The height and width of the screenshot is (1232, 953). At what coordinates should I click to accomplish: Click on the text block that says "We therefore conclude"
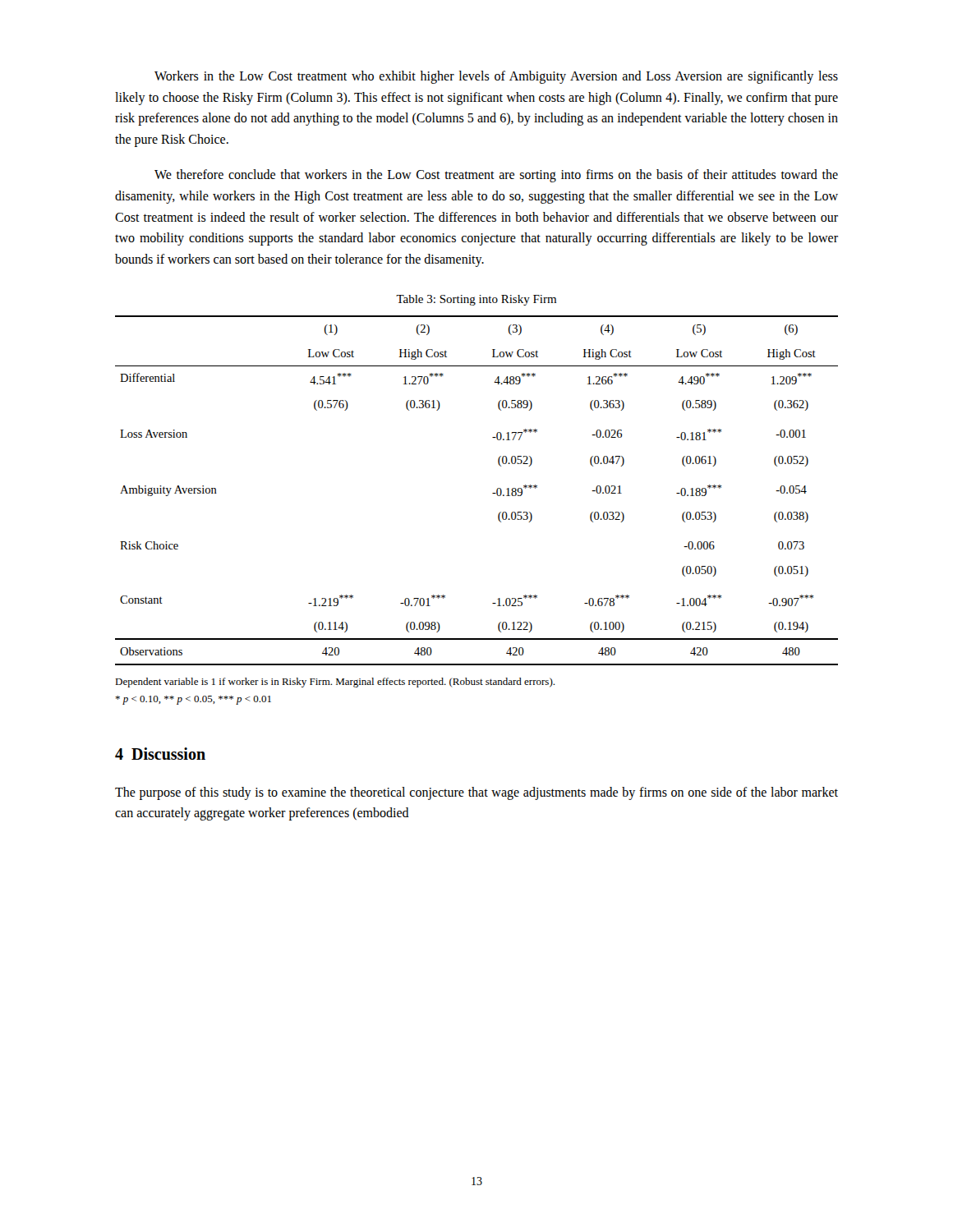click(x=476, y=217)
